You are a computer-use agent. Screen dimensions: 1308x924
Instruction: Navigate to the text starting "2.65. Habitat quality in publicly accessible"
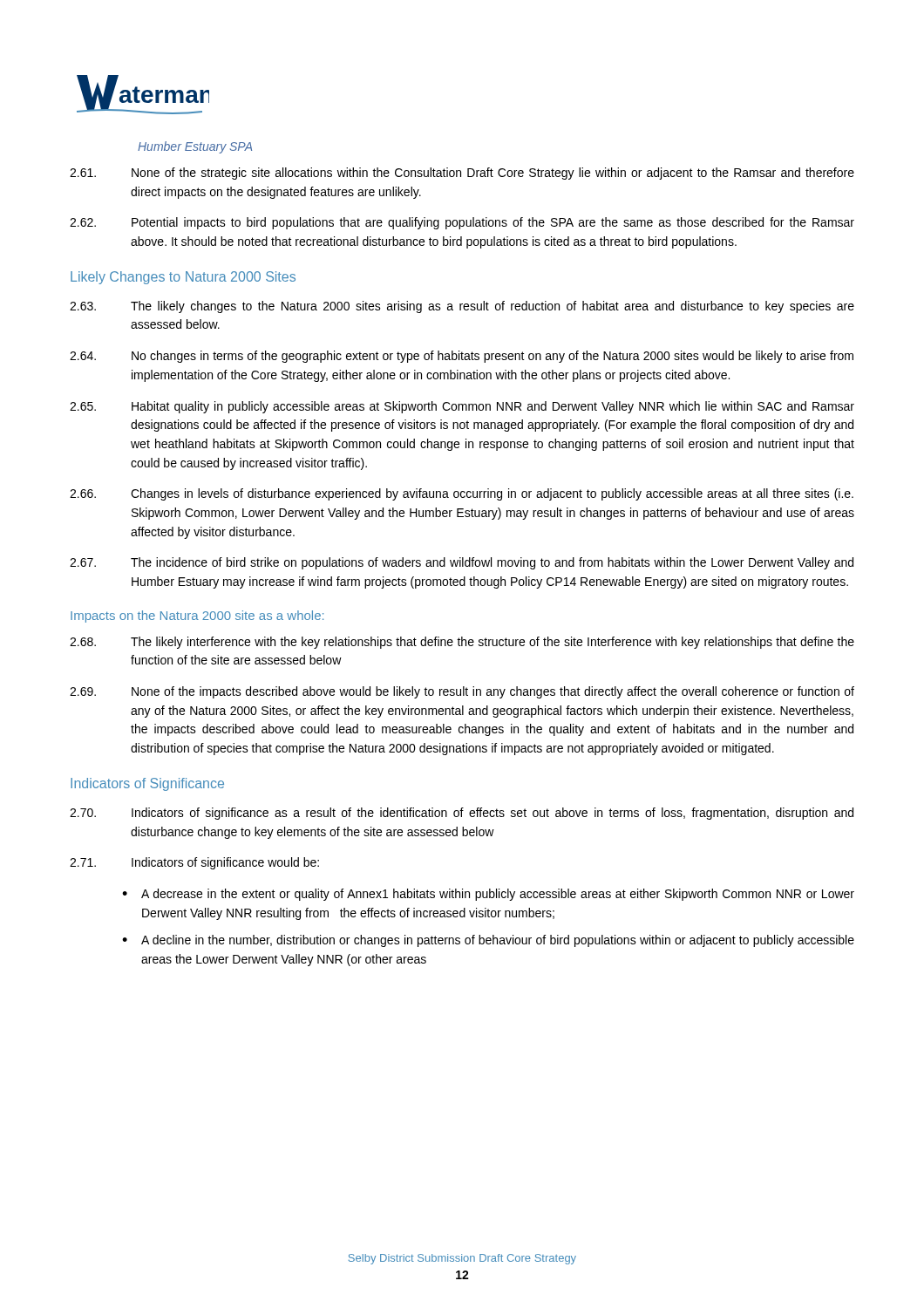(x=462, y=435)
